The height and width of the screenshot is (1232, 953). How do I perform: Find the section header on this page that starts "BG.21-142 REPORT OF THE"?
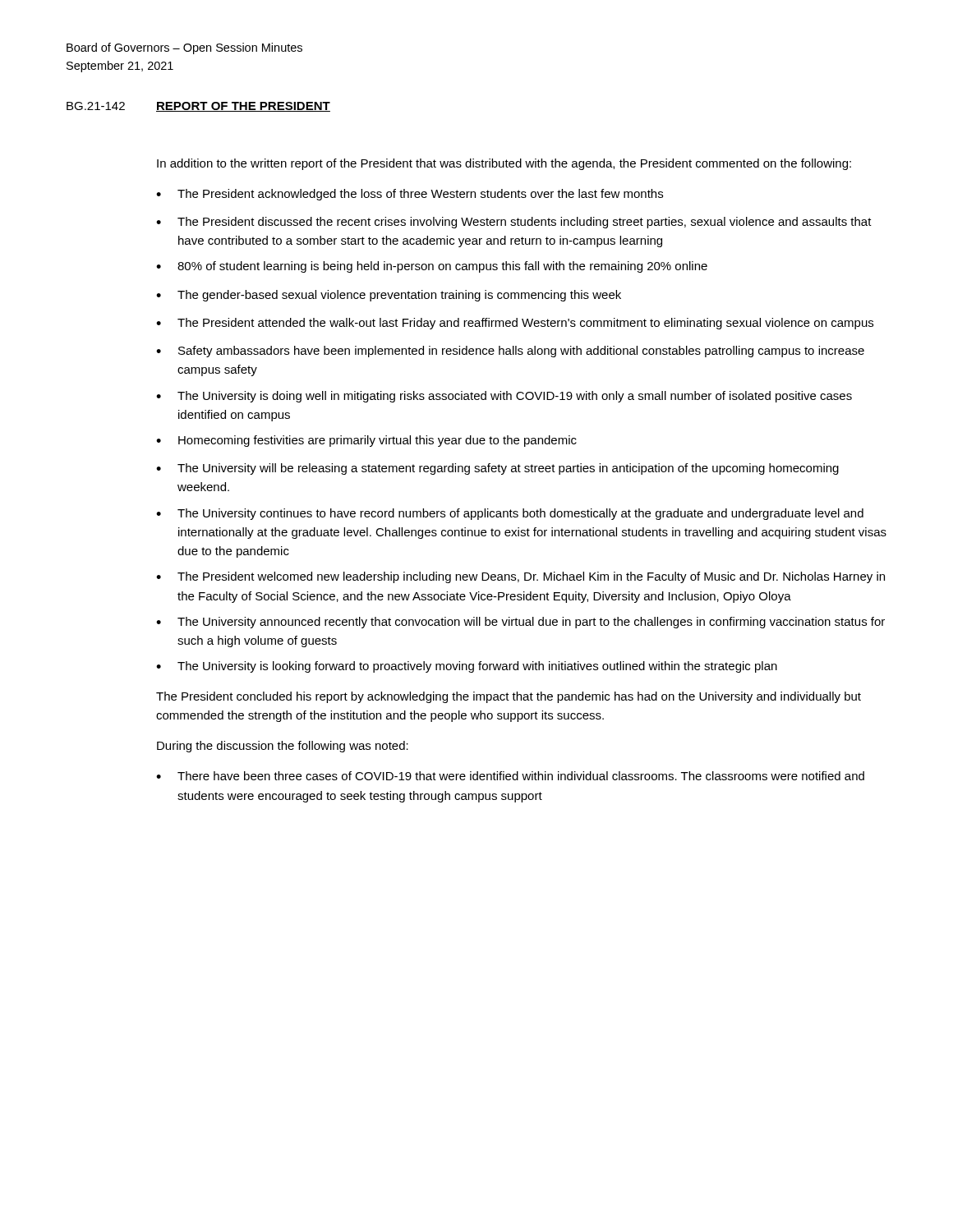(x=198, y=105)
